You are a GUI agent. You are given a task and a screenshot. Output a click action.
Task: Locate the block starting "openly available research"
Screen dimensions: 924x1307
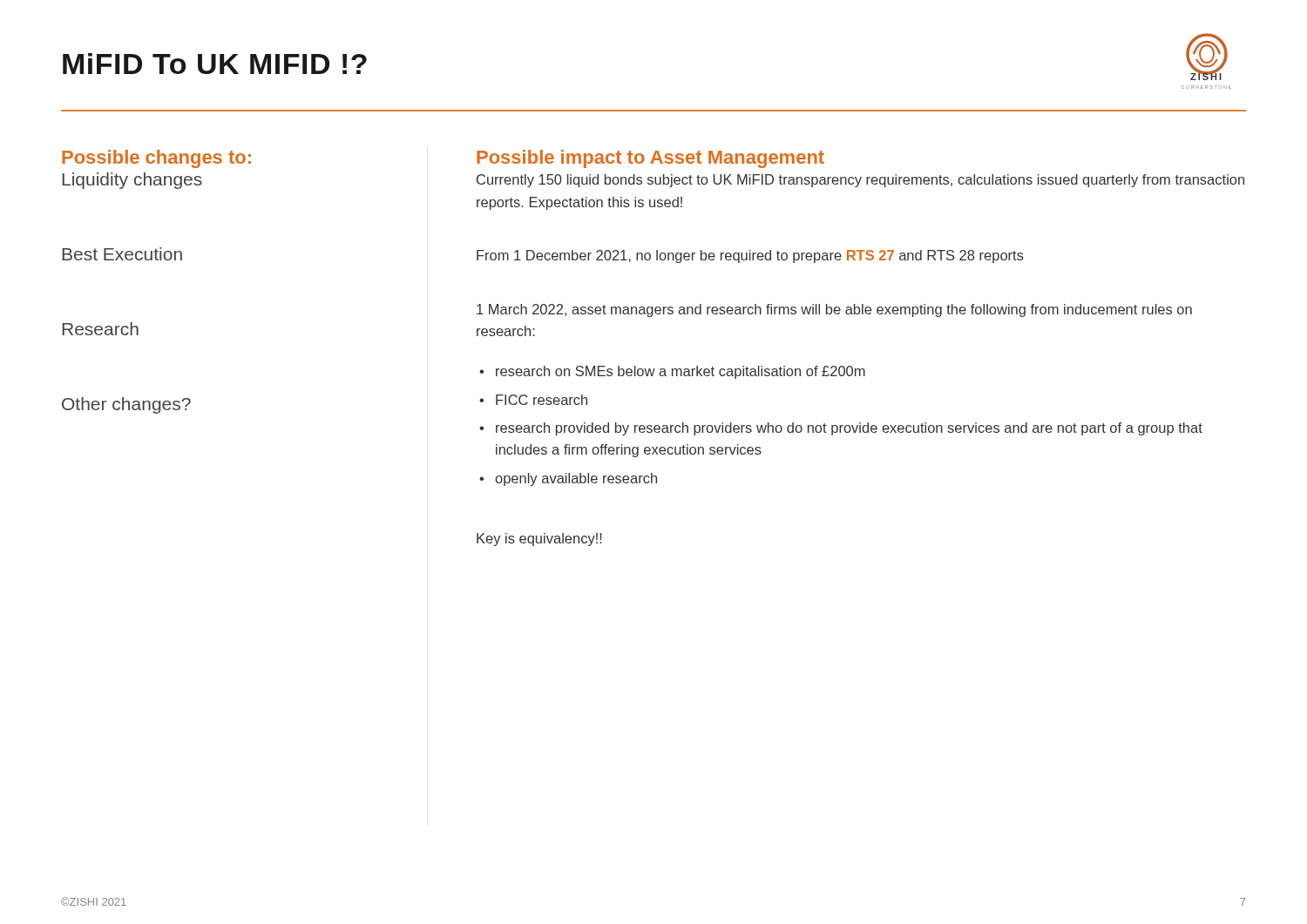click(x=576, y=478)
